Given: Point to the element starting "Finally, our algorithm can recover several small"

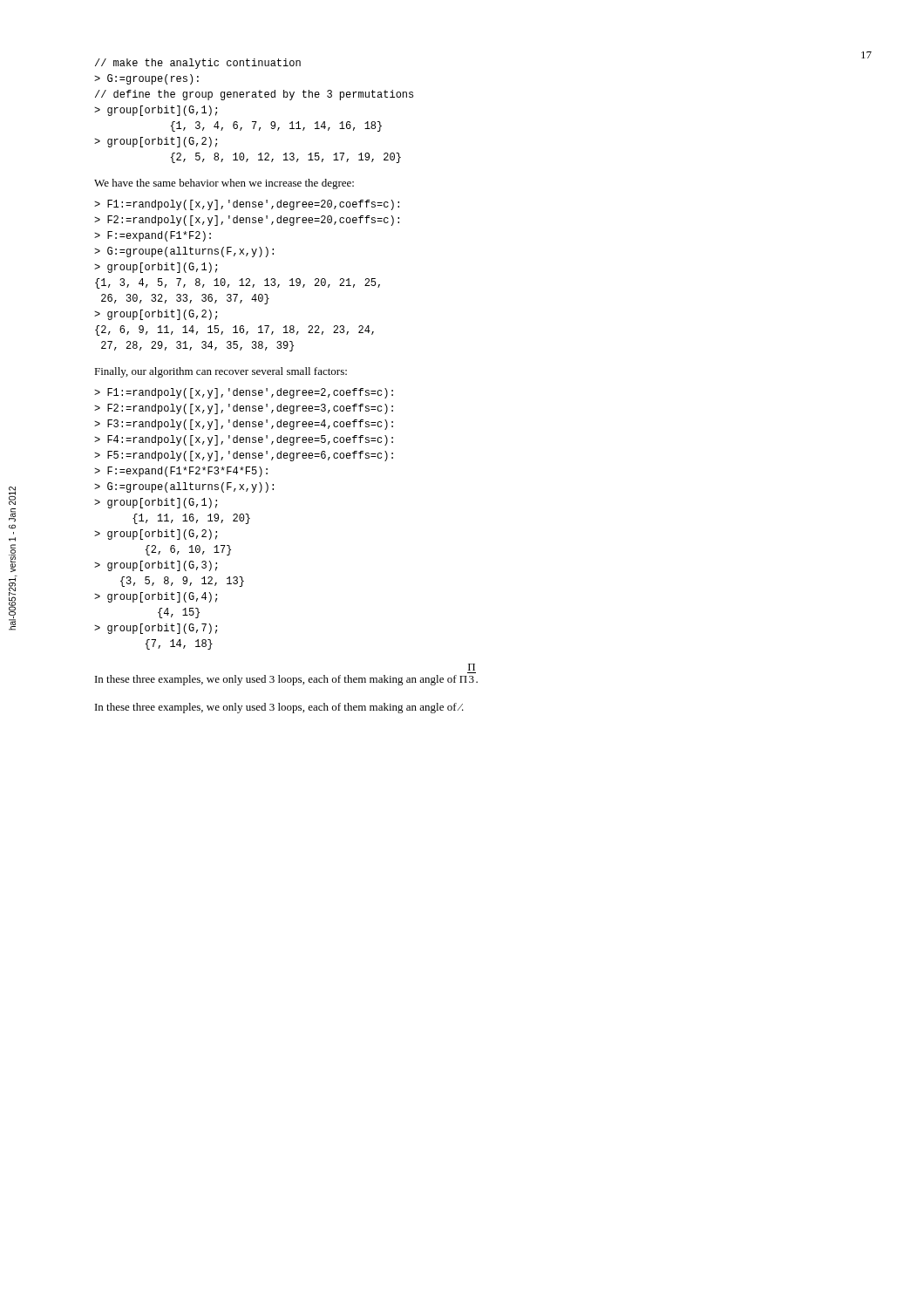Looking at the screenshot, I should pyautogui.click(x=221, y=371).
